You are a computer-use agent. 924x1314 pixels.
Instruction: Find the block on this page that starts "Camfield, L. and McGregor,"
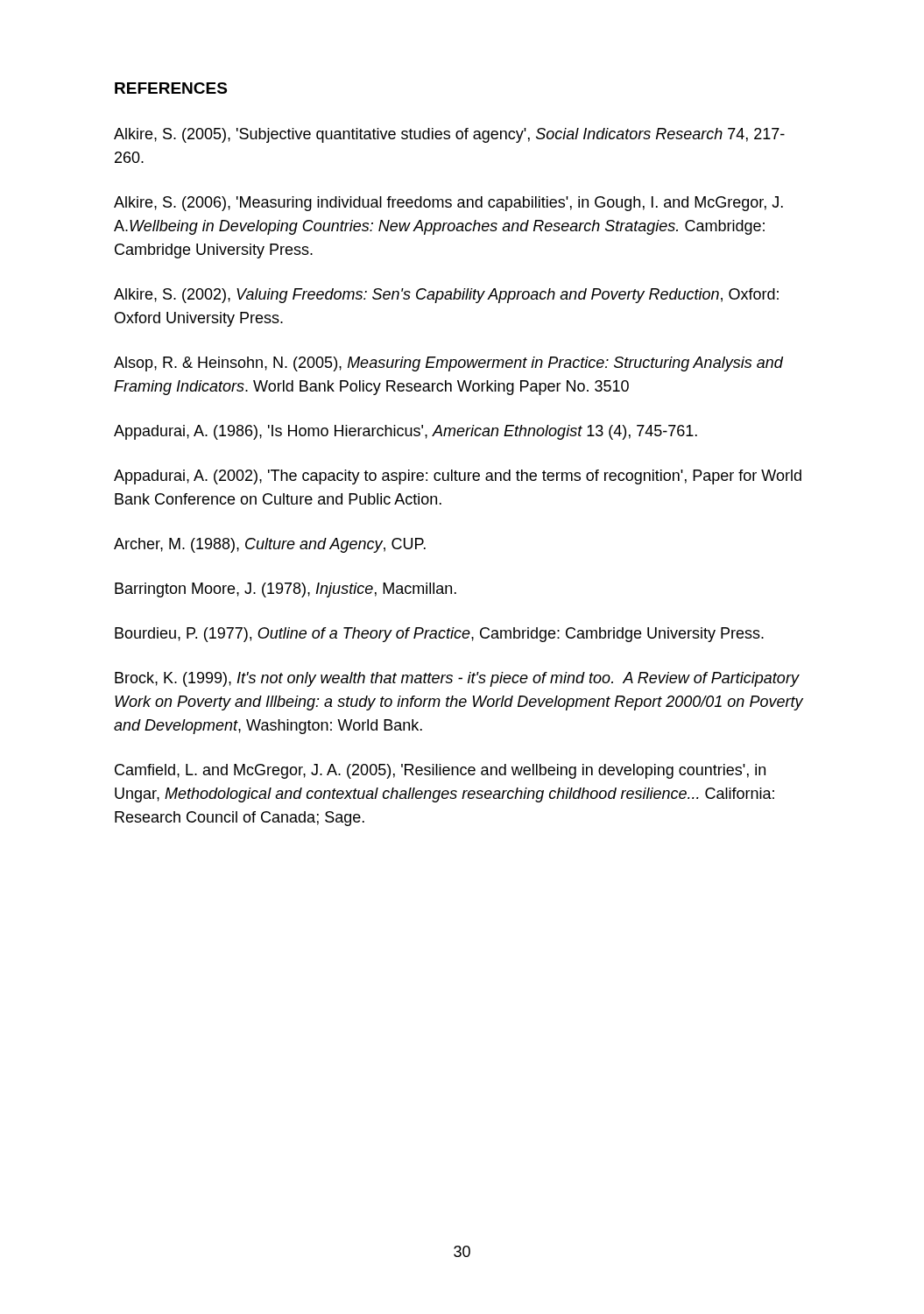(x=445, y=794)
